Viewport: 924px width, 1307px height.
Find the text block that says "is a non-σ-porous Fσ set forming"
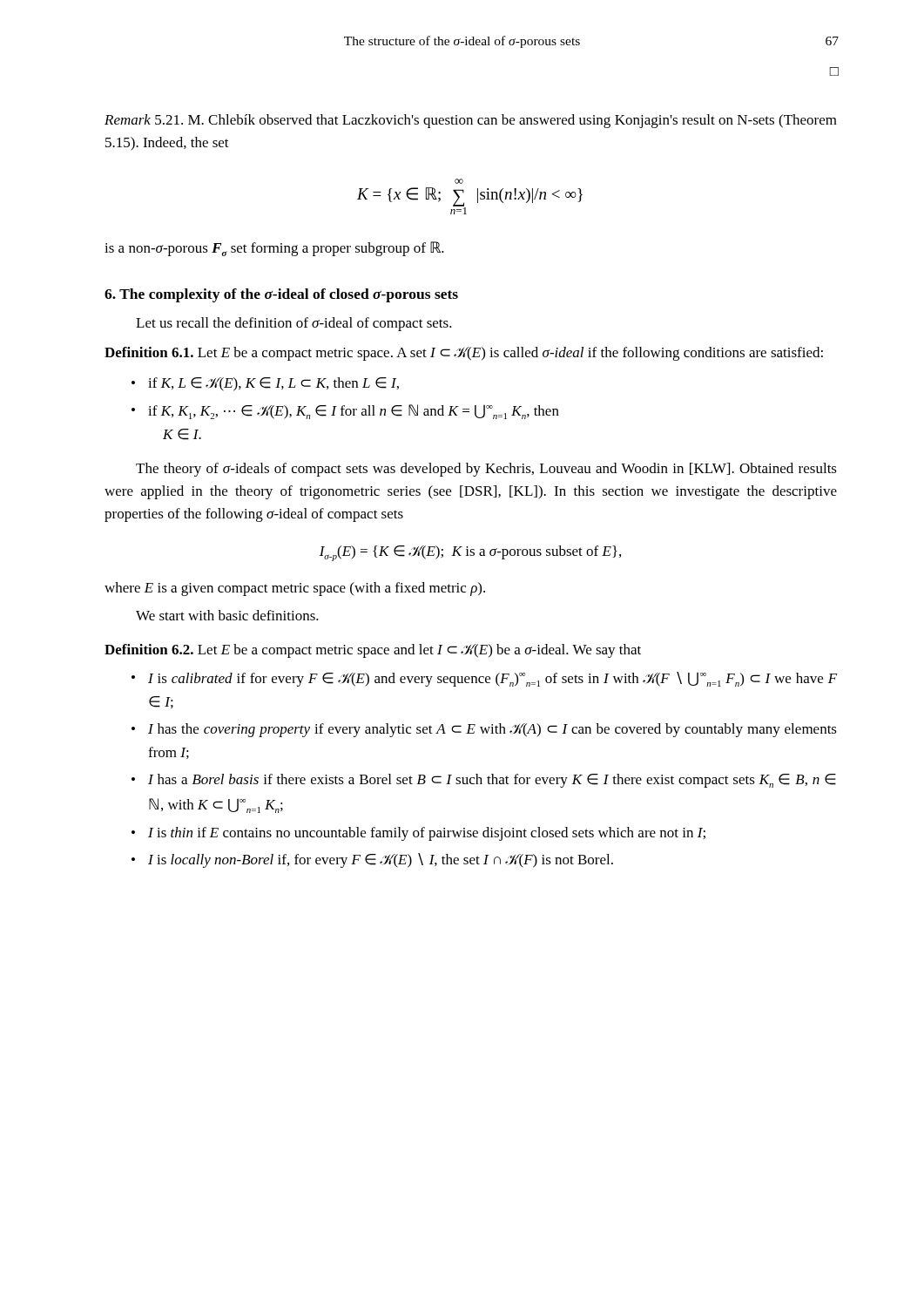(x=275, y=249)
